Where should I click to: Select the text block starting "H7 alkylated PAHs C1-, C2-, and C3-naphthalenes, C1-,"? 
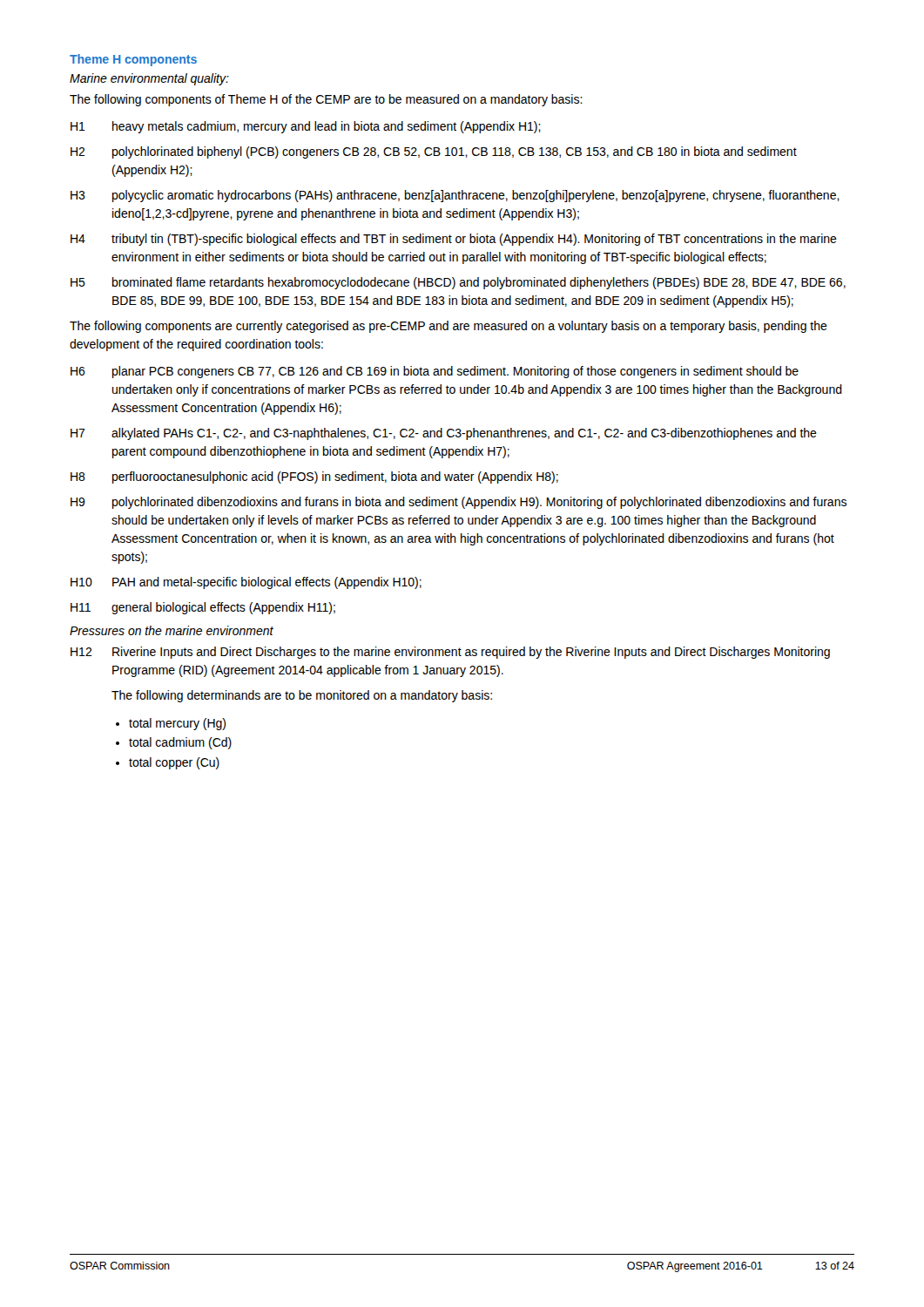[x=462, y=443]
